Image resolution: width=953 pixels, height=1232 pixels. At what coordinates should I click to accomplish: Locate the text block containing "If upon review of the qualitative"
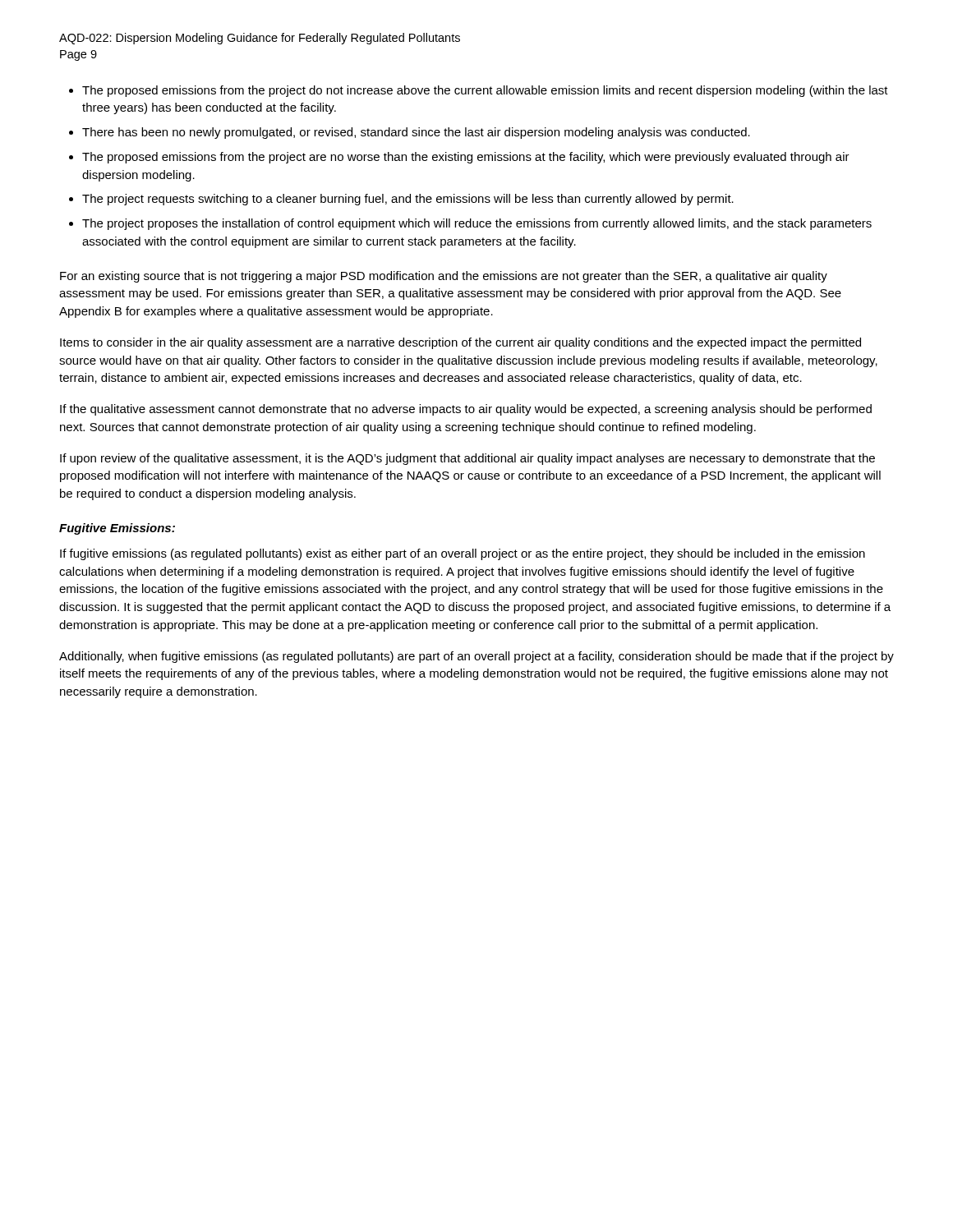tap(470, 475)
